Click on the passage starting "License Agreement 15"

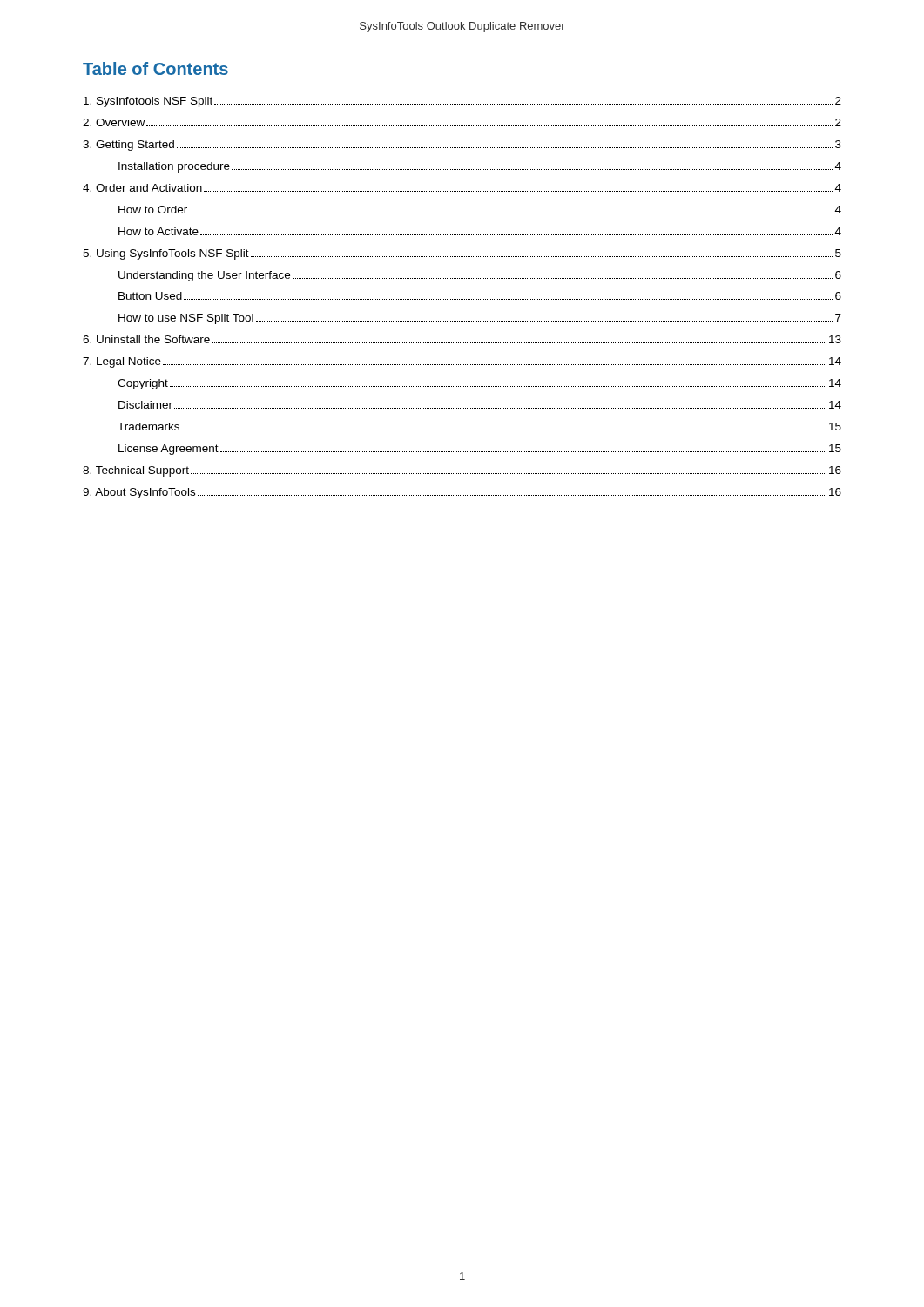479,449
